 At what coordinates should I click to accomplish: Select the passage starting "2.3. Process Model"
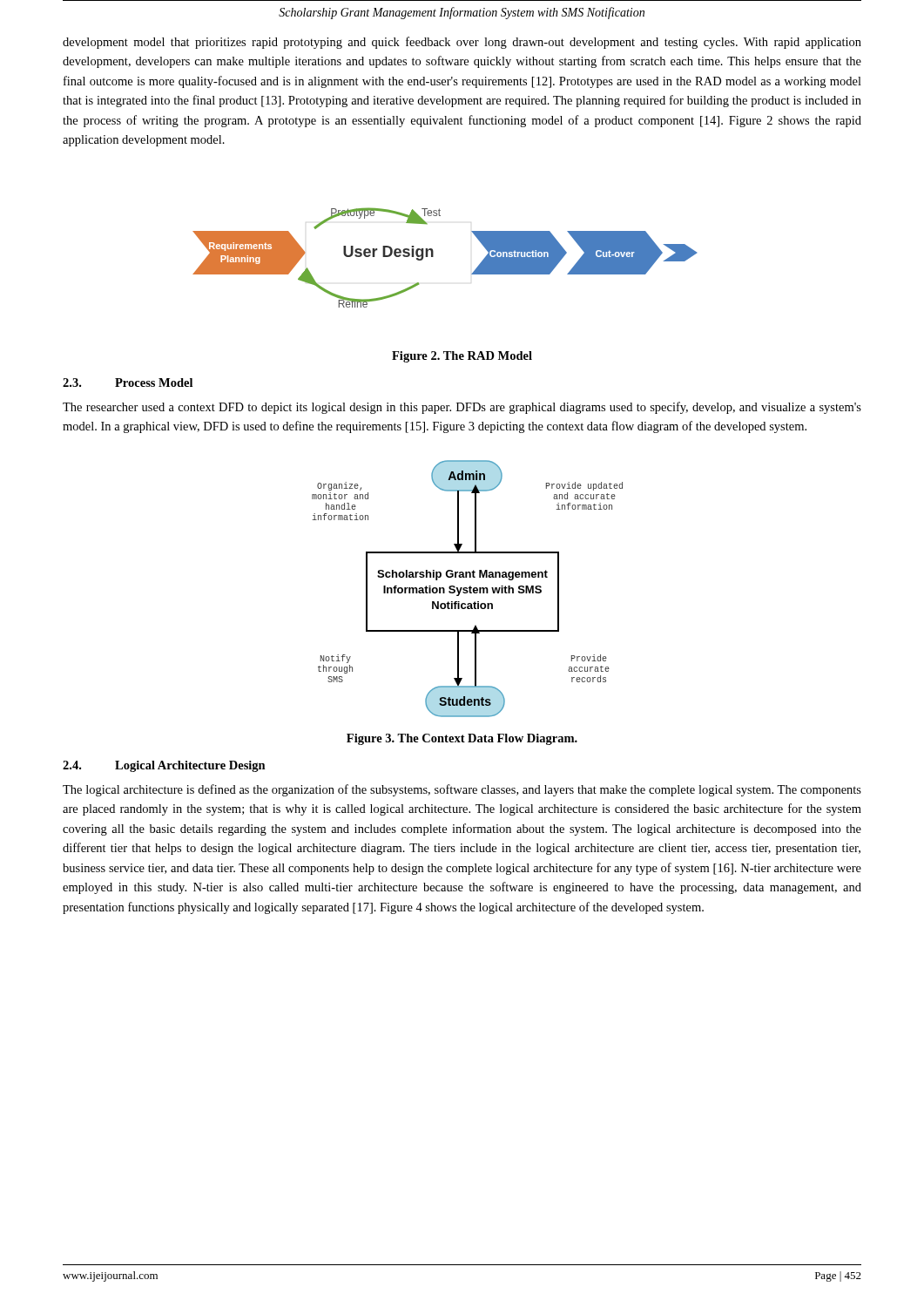pyautogui.click(x=128, y=383)
